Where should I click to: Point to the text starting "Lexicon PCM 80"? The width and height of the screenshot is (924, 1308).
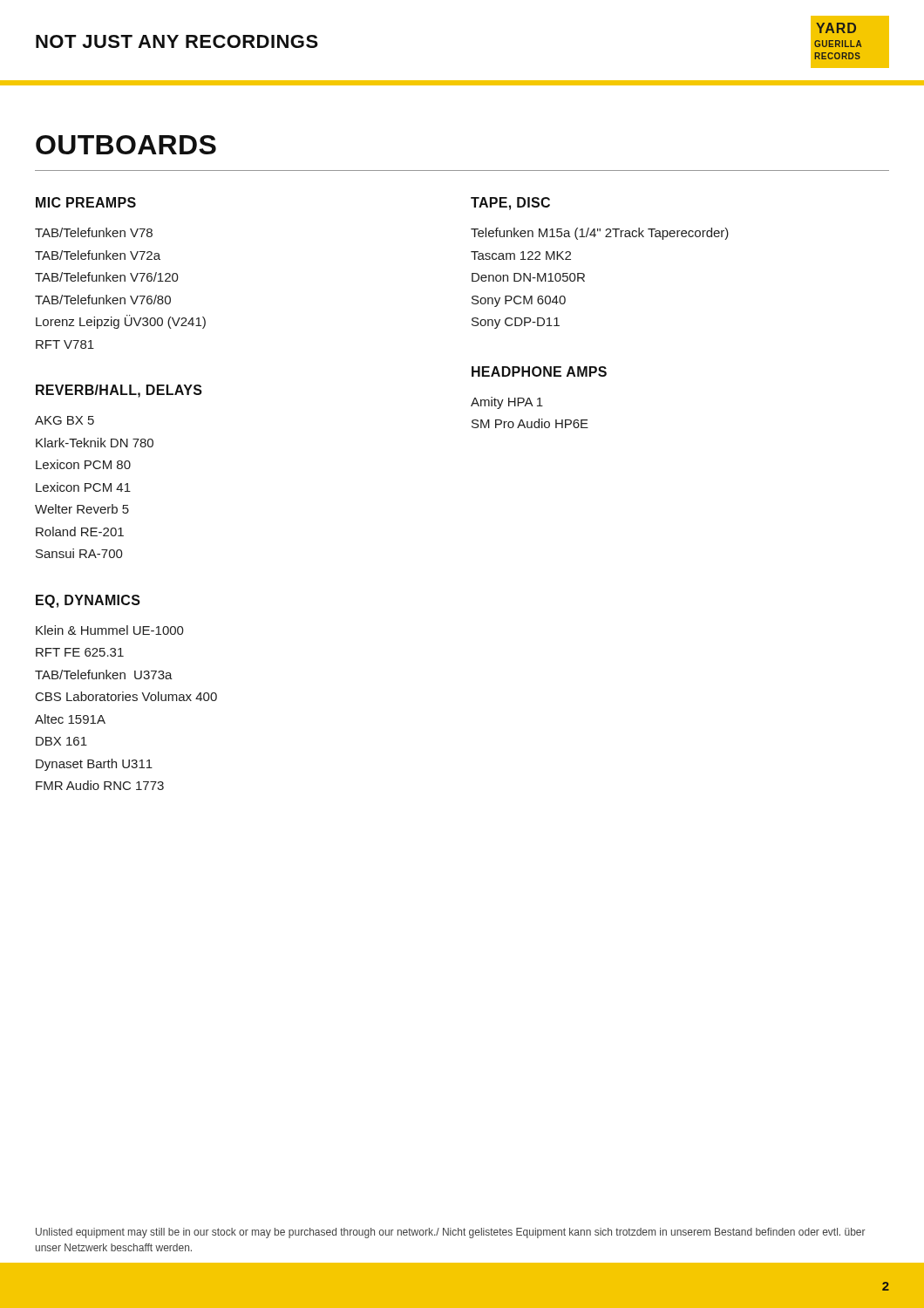(83, 464)
